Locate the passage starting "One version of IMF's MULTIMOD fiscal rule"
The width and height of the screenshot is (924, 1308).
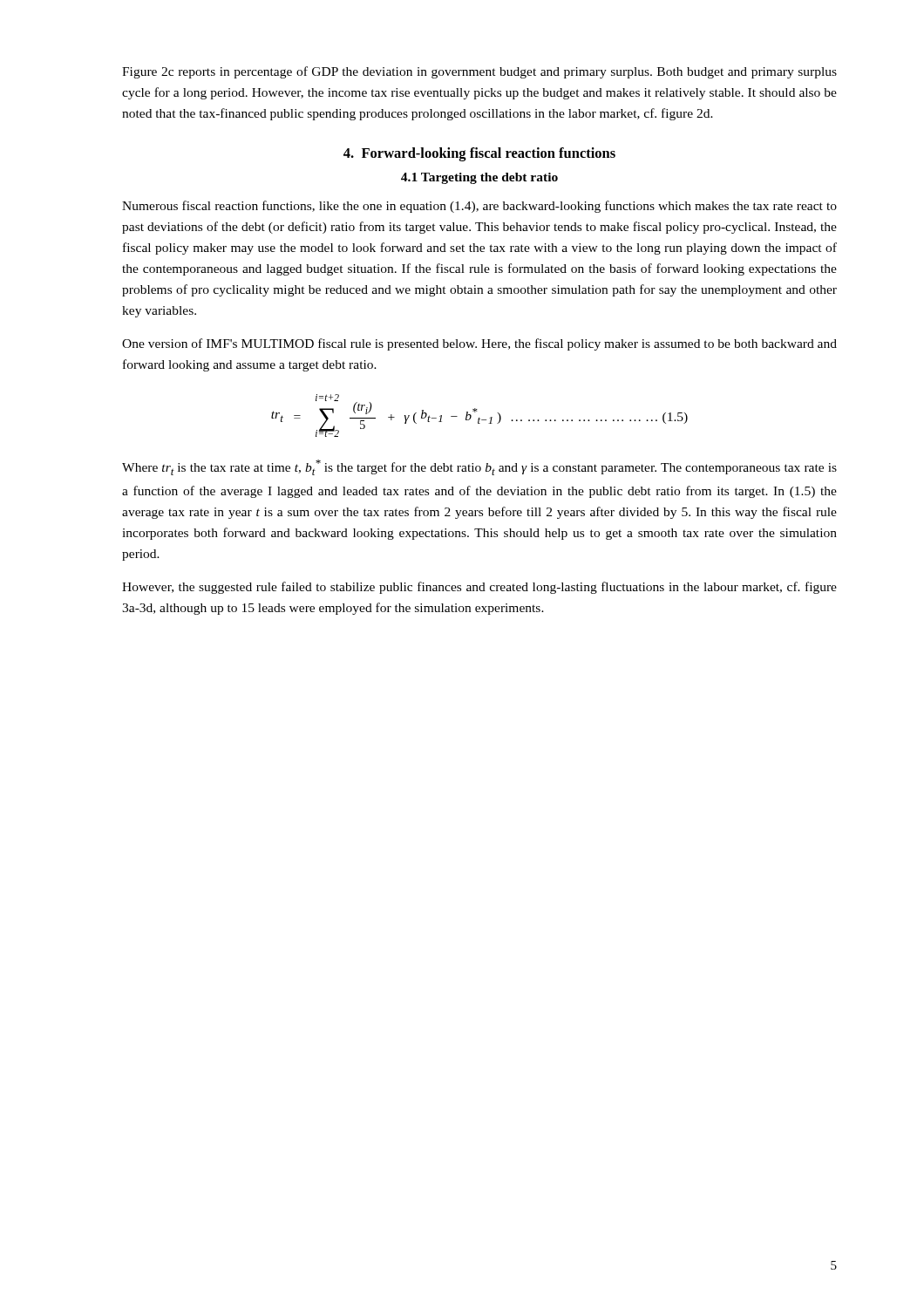[479, 354]
